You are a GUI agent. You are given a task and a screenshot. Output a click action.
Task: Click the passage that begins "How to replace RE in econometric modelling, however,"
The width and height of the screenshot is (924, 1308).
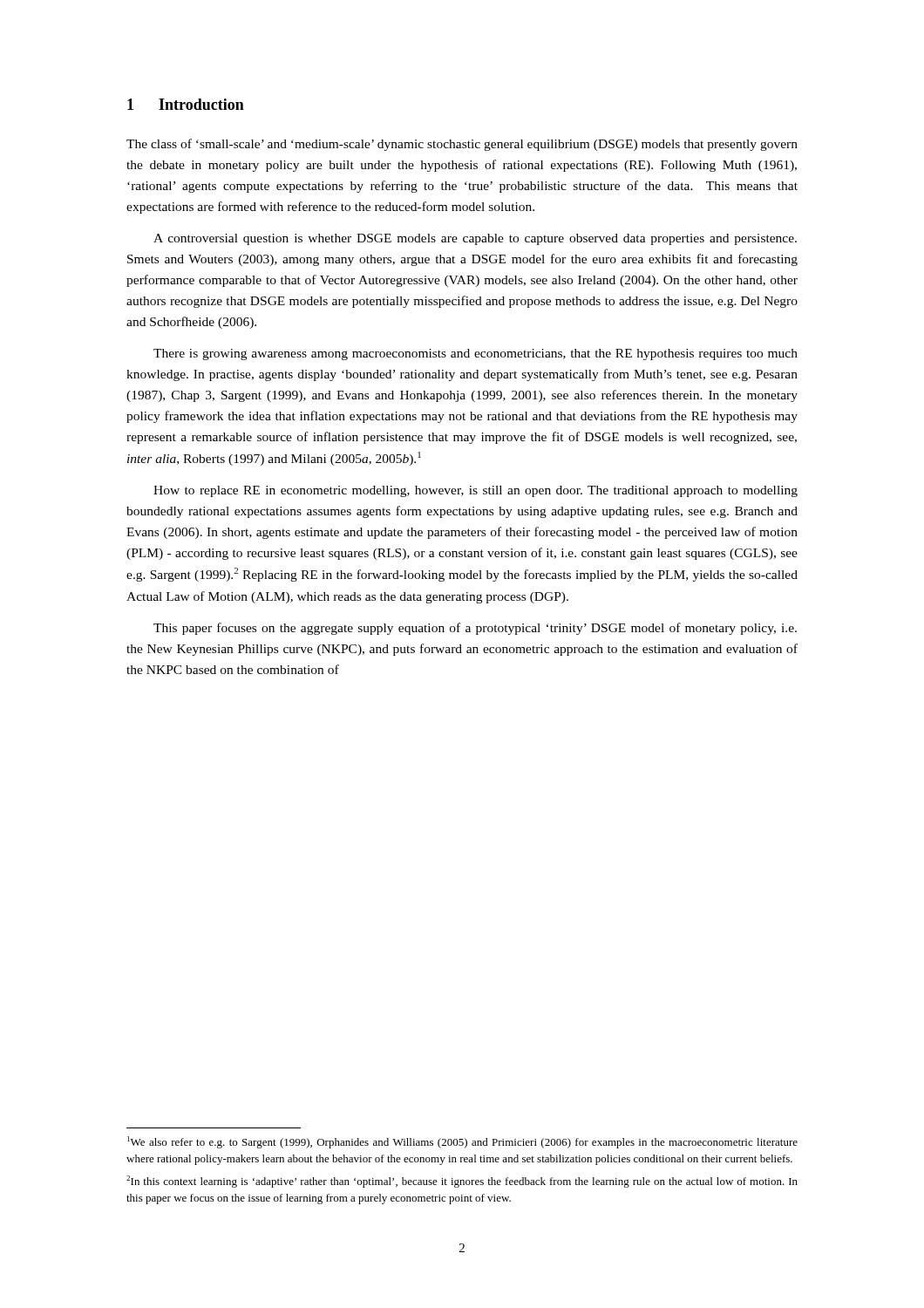462,543
